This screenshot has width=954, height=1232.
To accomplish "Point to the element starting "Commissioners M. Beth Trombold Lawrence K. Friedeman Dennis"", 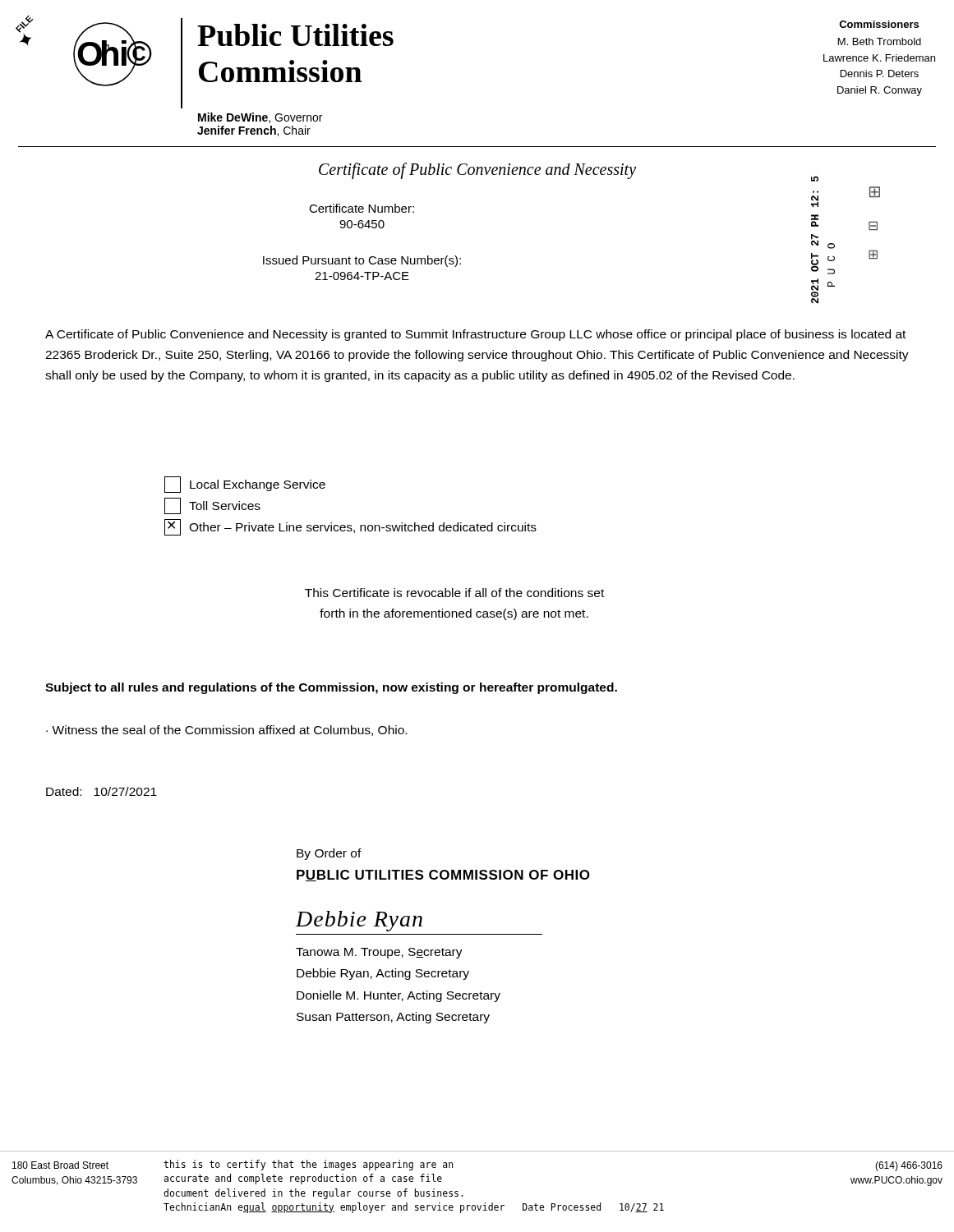I will click(879, 58).
